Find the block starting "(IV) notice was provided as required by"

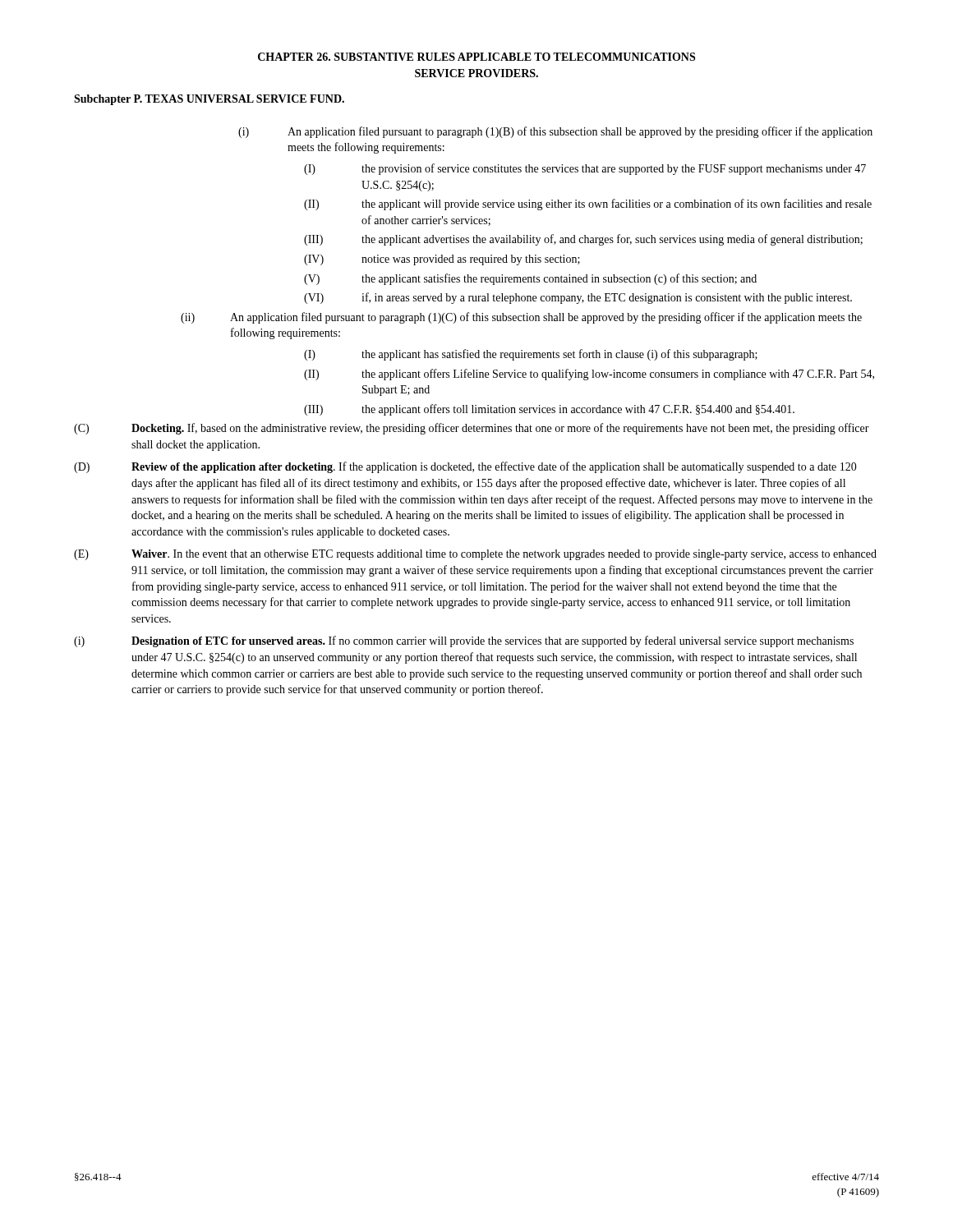click(x=442, y=260)
